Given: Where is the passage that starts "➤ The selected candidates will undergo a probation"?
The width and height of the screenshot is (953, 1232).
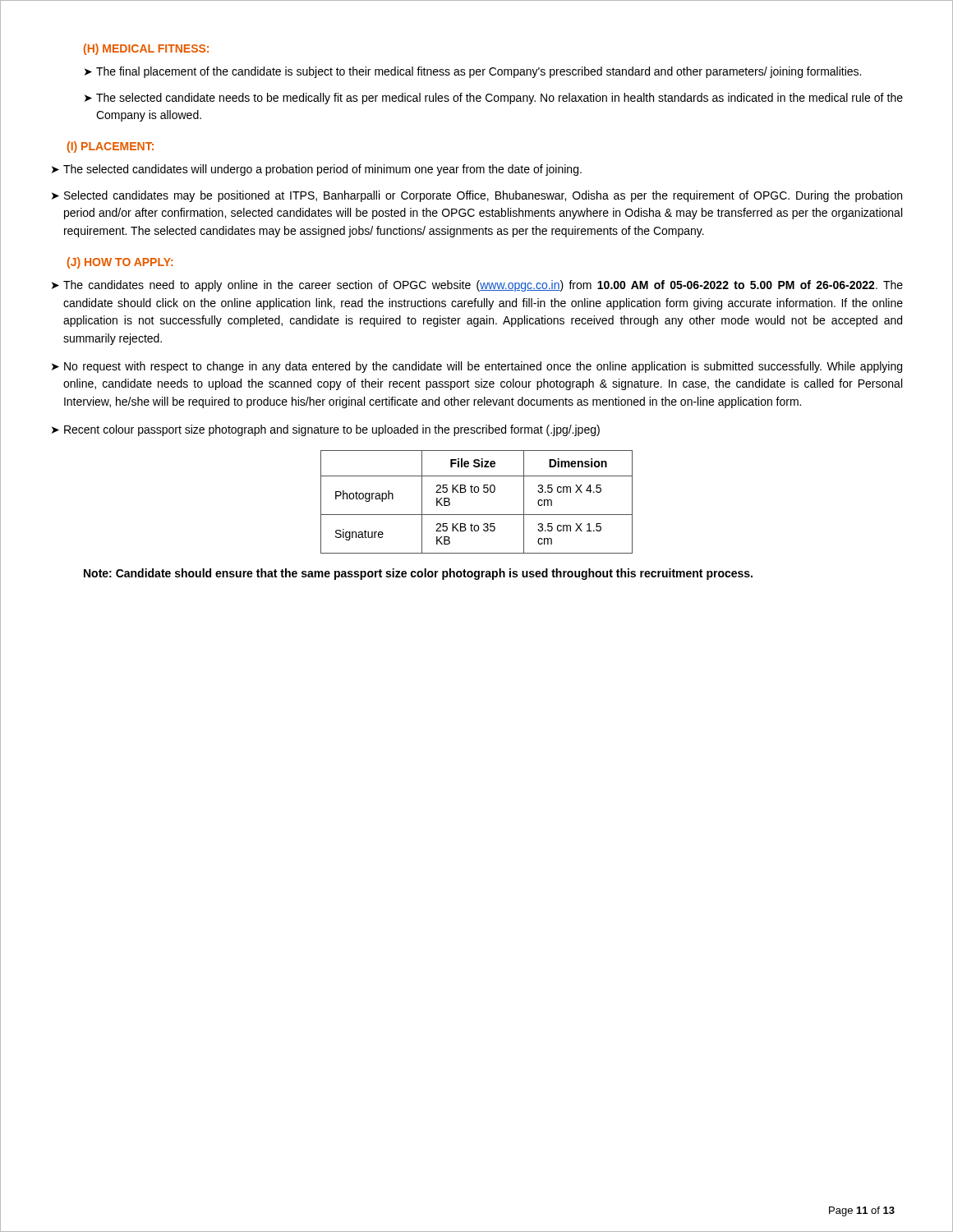Looking at the screenshot, I should (316, 170).
